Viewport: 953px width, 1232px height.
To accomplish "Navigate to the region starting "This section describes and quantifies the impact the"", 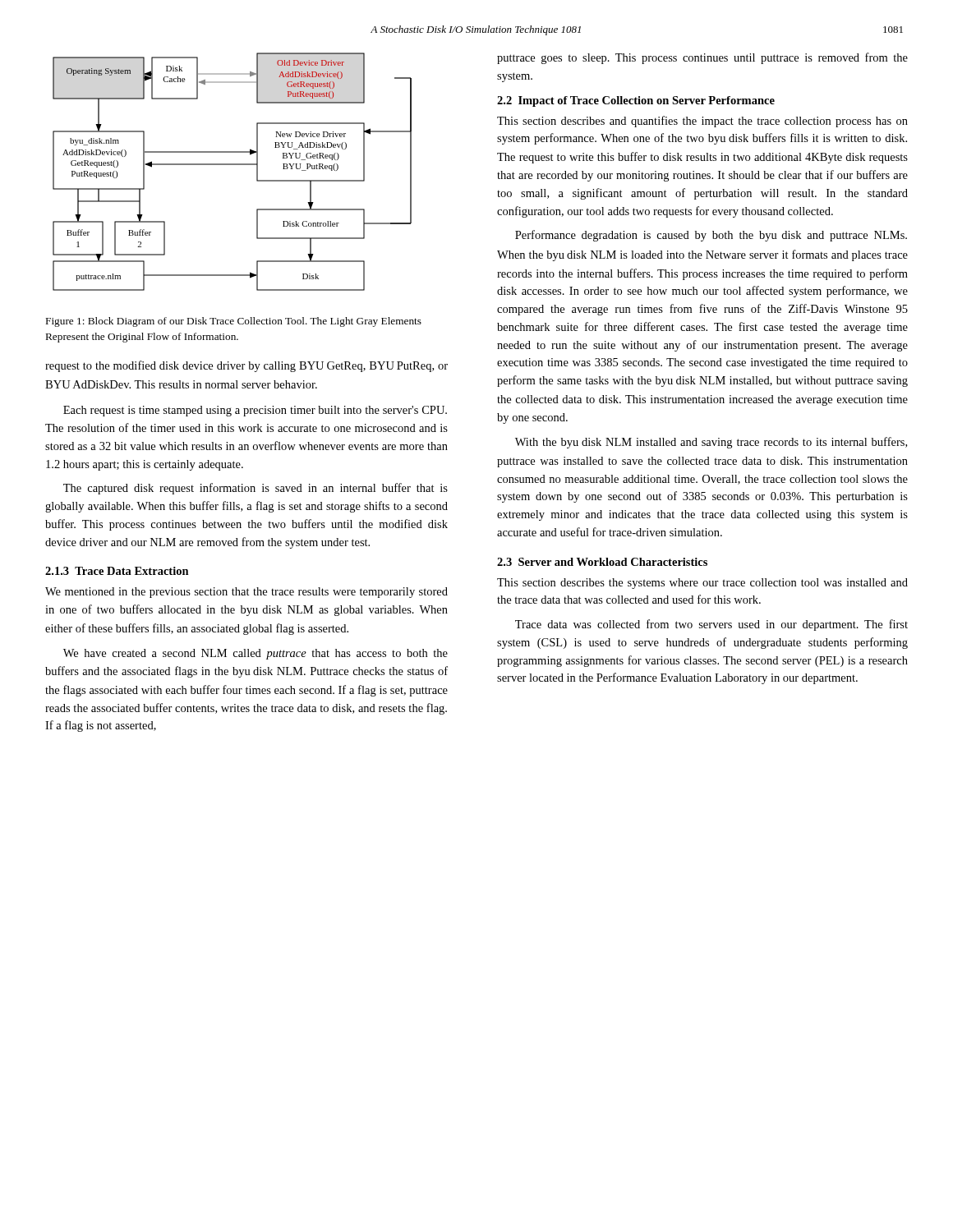I will point(702,166).
